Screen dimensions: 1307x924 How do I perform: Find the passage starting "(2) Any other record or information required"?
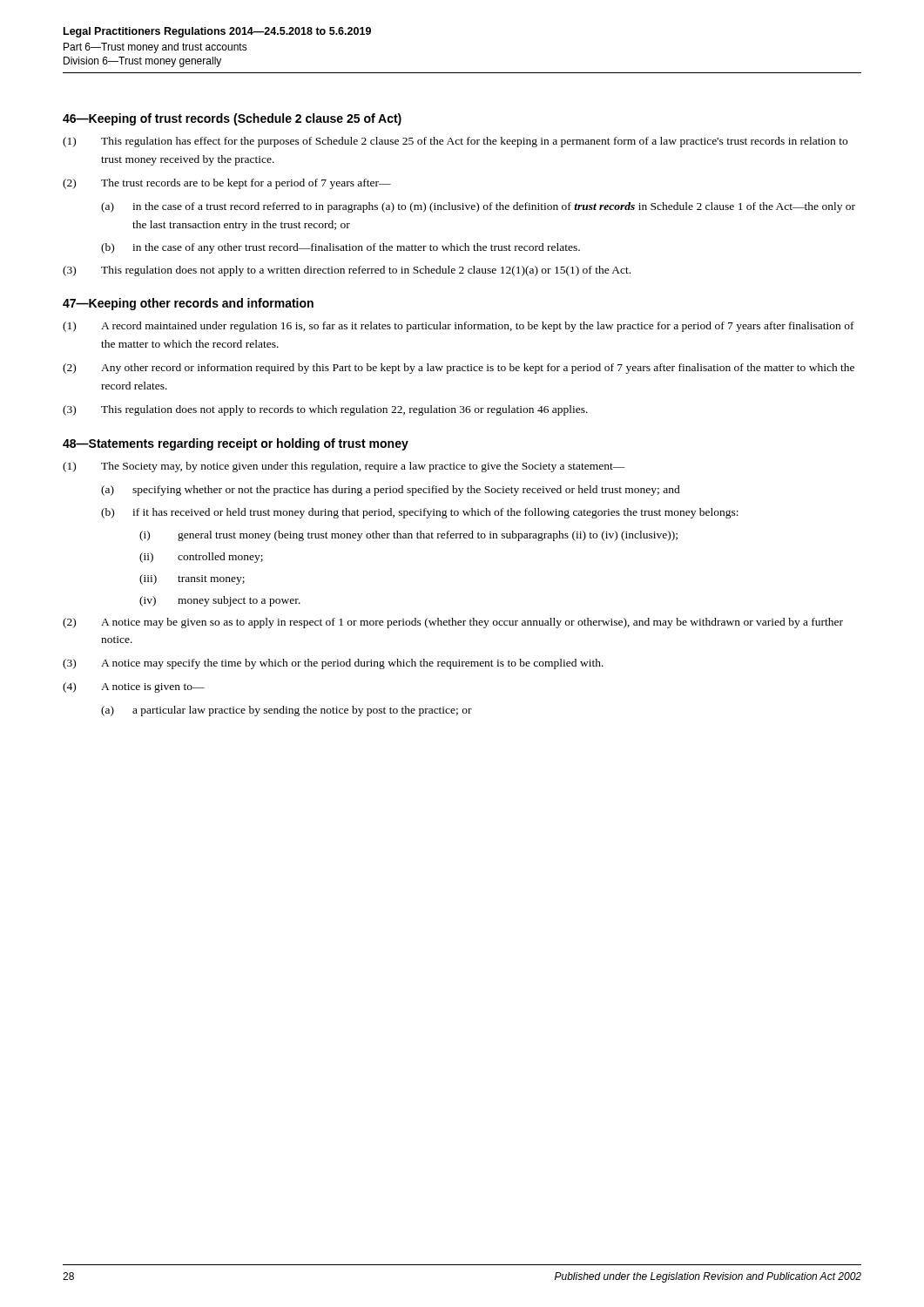tap(462, 378)
